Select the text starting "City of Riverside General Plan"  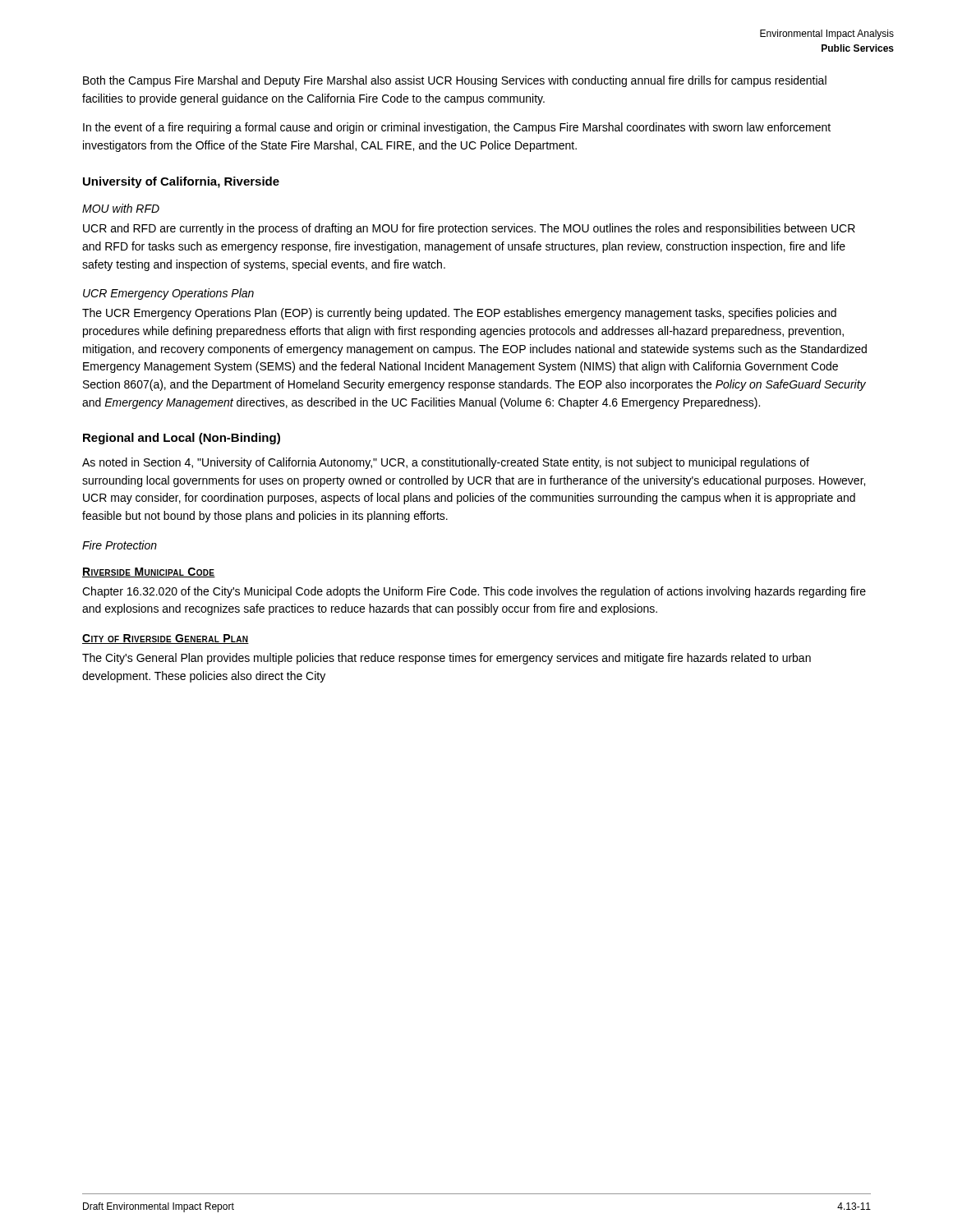[x=165, y=638]
